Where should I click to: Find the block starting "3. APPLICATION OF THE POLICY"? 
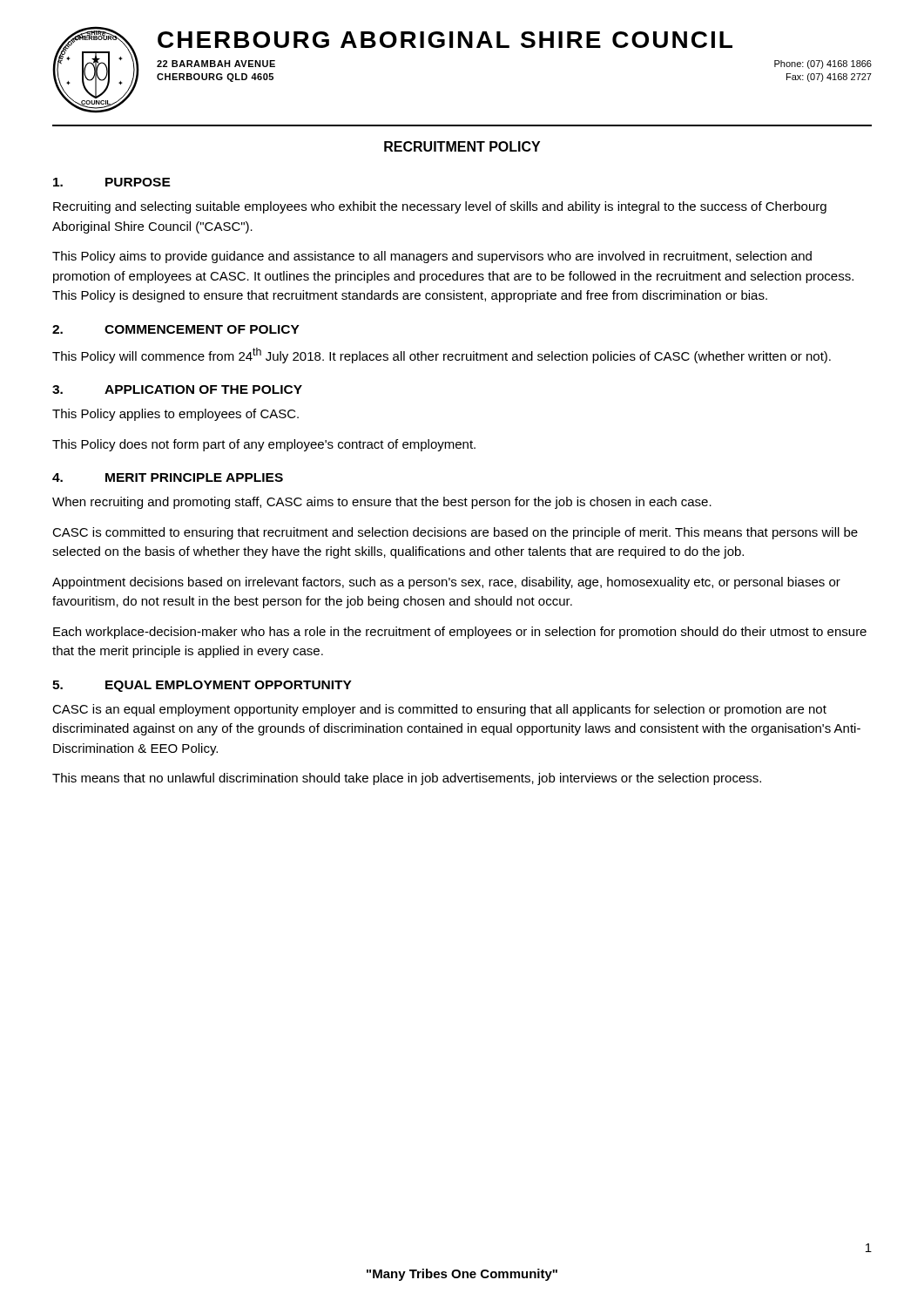coord(177,389)
